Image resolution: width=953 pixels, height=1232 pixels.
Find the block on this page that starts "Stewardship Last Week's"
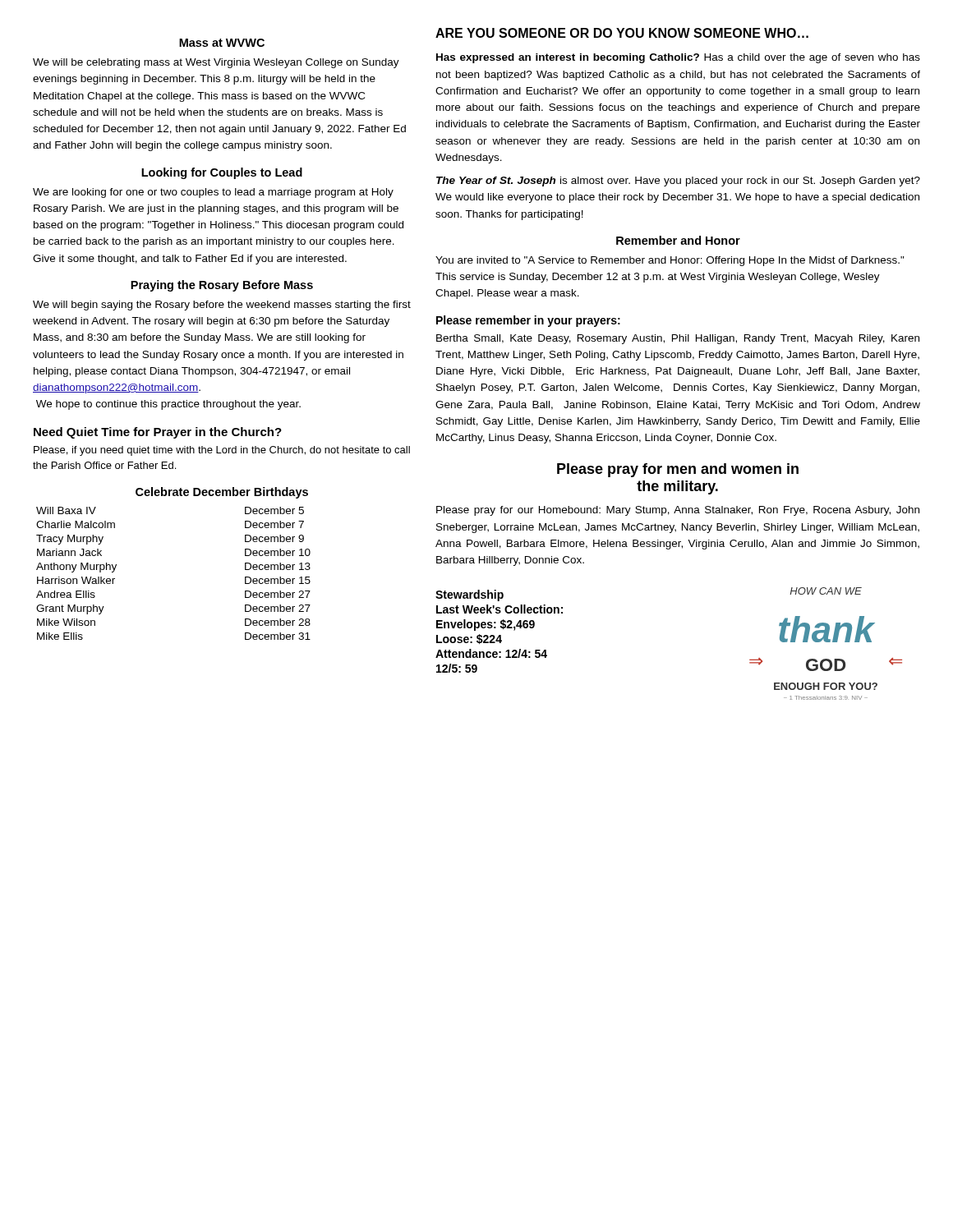(x=470, y=595)
